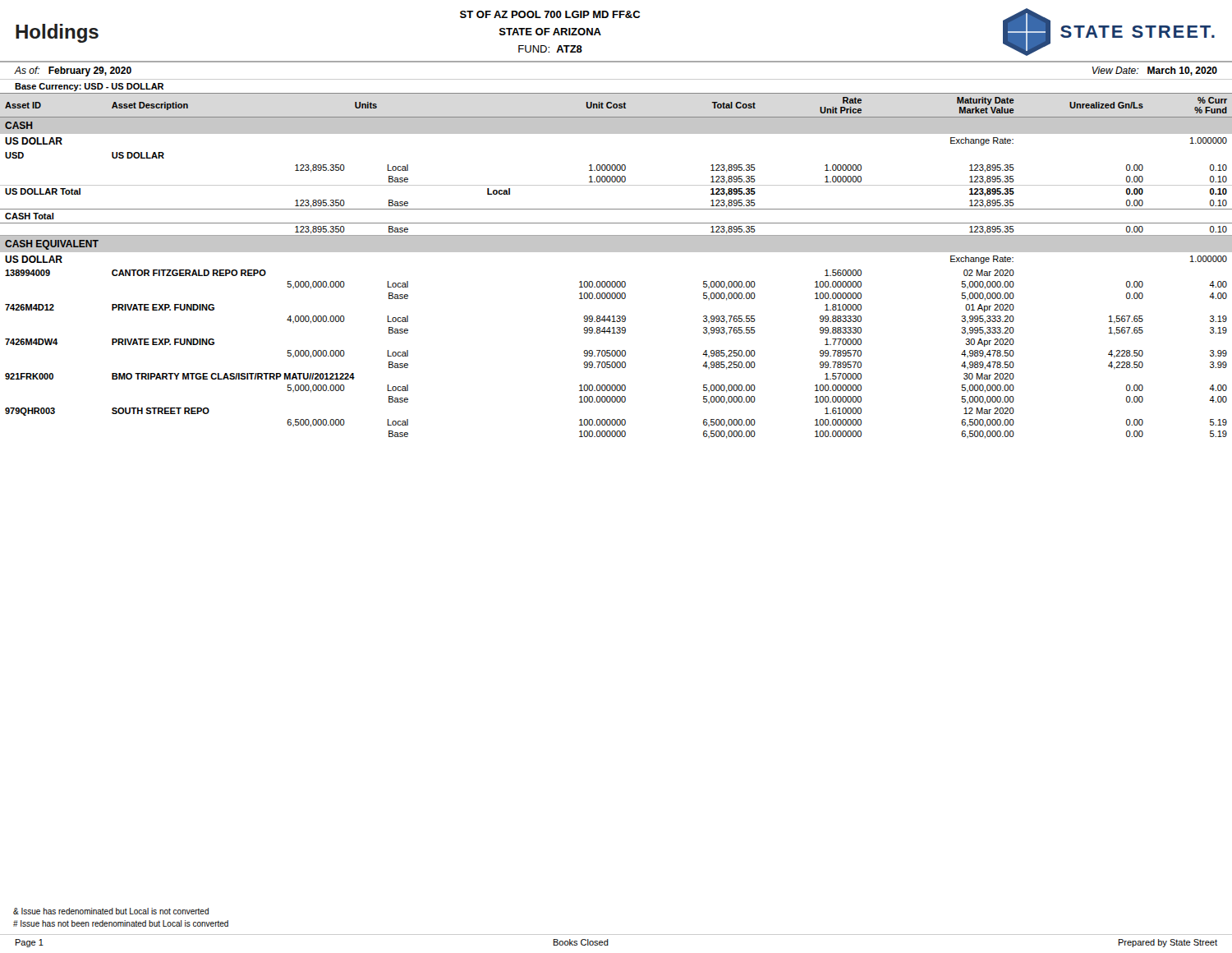
Task: Click on the table containing "Maturity Date Market Value"
Action: click(x=616, y=267)
